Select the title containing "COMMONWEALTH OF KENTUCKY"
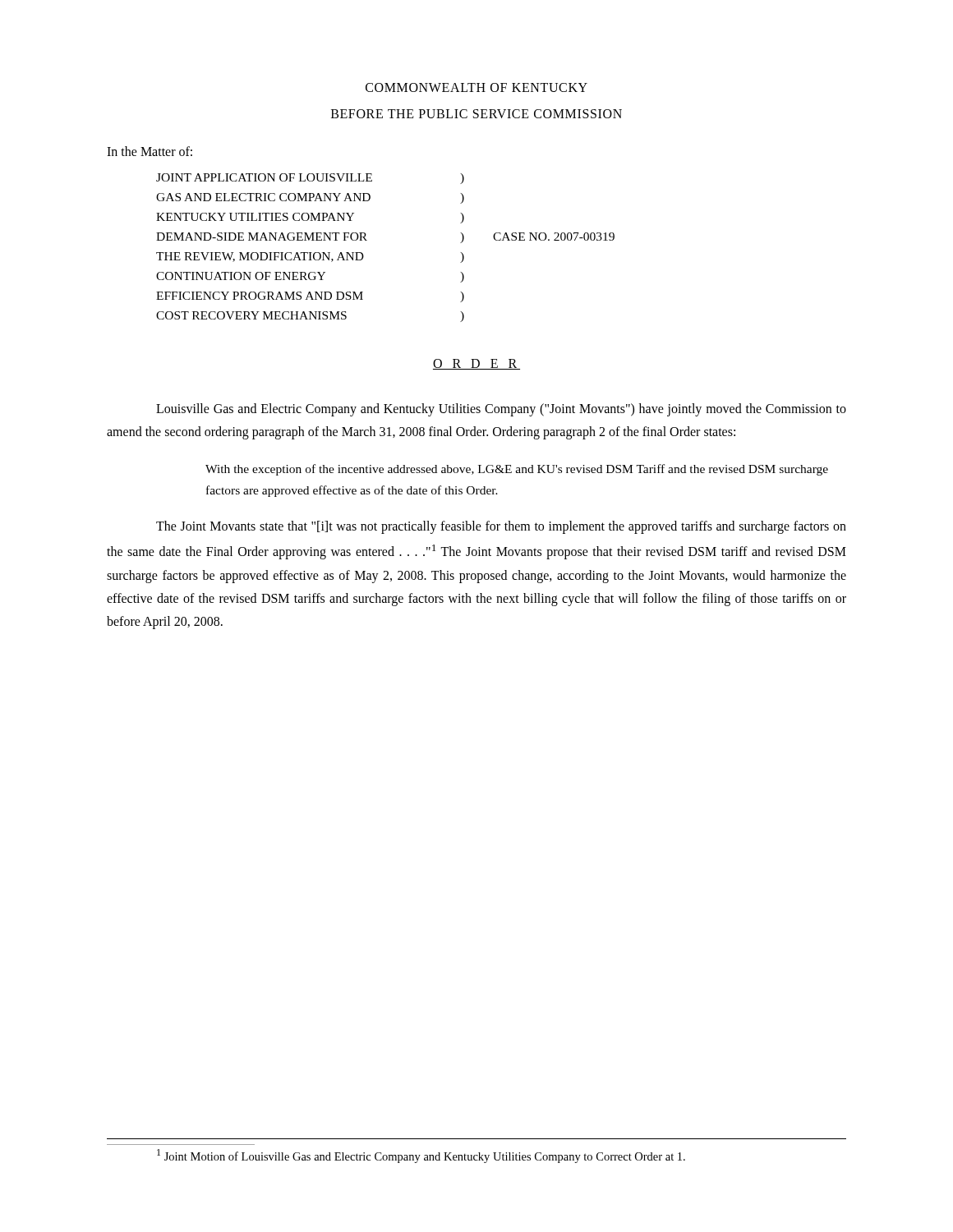Image resolution: width=953 pixels, height=1232 pixels. click(x=476, y=87)
